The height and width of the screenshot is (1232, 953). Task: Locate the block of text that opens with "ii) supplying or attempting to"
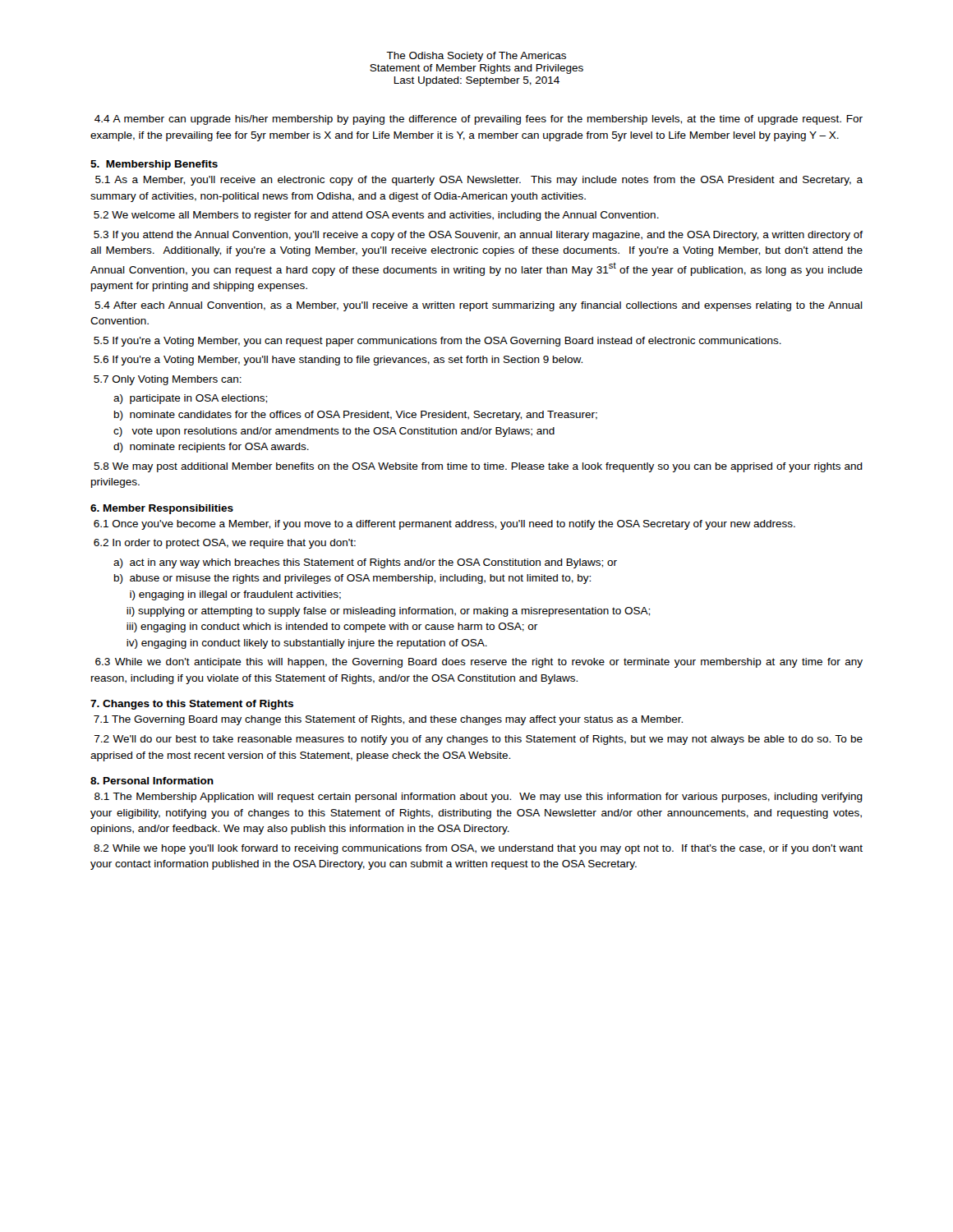pyautogui.click(x=387, y=610)
